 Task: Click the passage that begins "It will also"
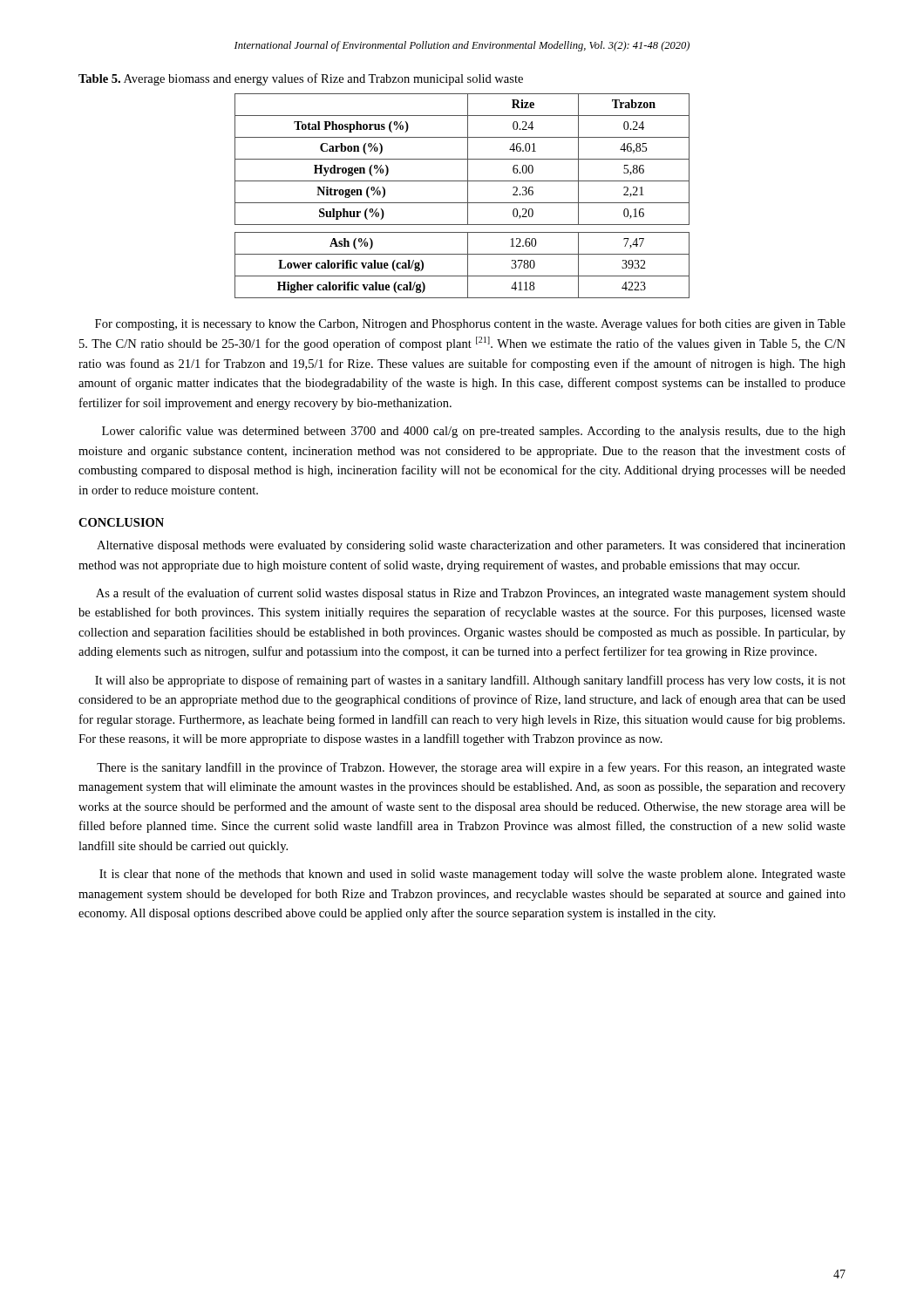pos(462,709)
